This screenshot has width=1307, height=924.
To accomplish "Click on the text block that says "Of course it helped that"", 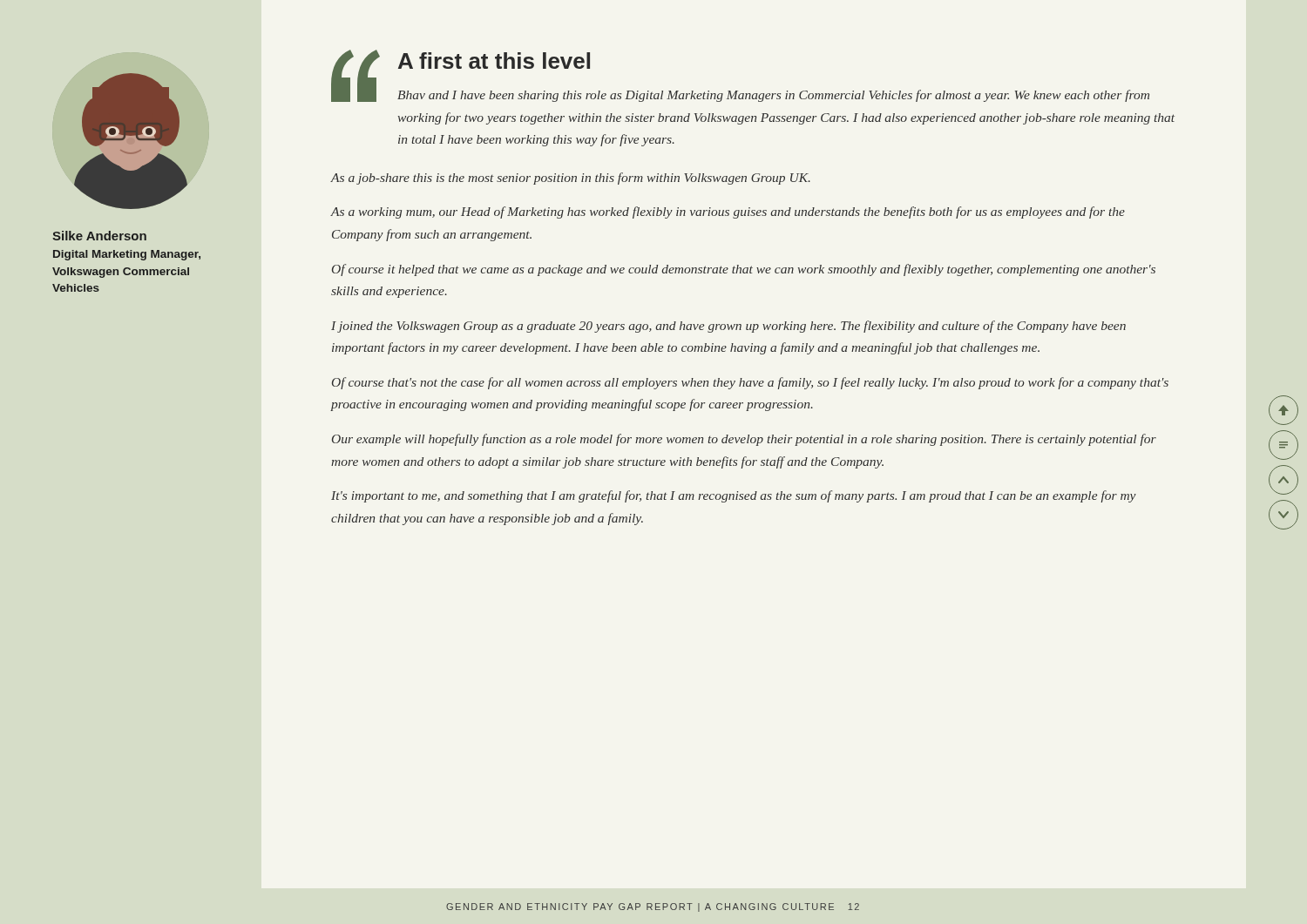I will pos(743,279).
